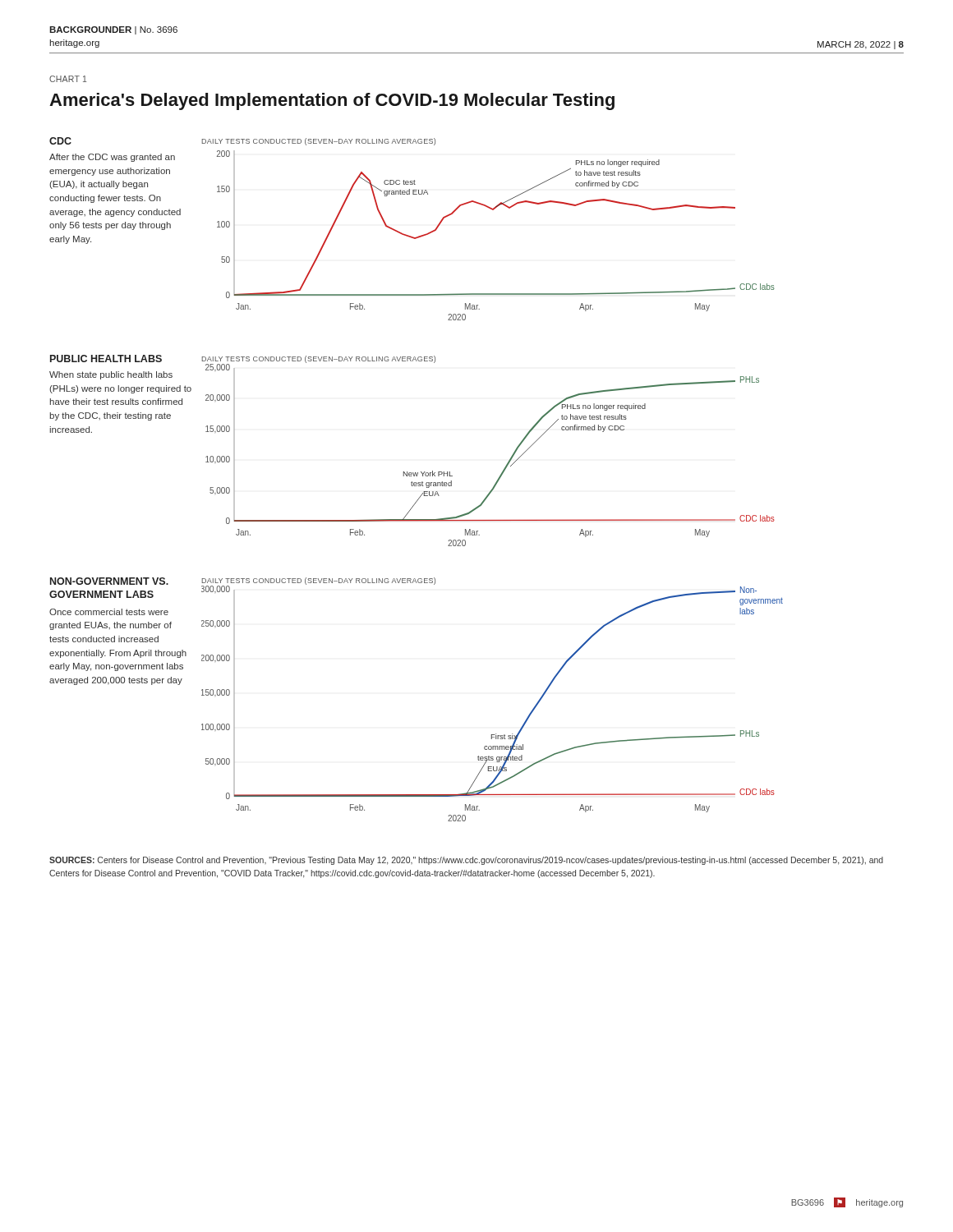Find "CHART 1" on this page
The width and height of the screenshot is (953, 1232).
point(68,79)
